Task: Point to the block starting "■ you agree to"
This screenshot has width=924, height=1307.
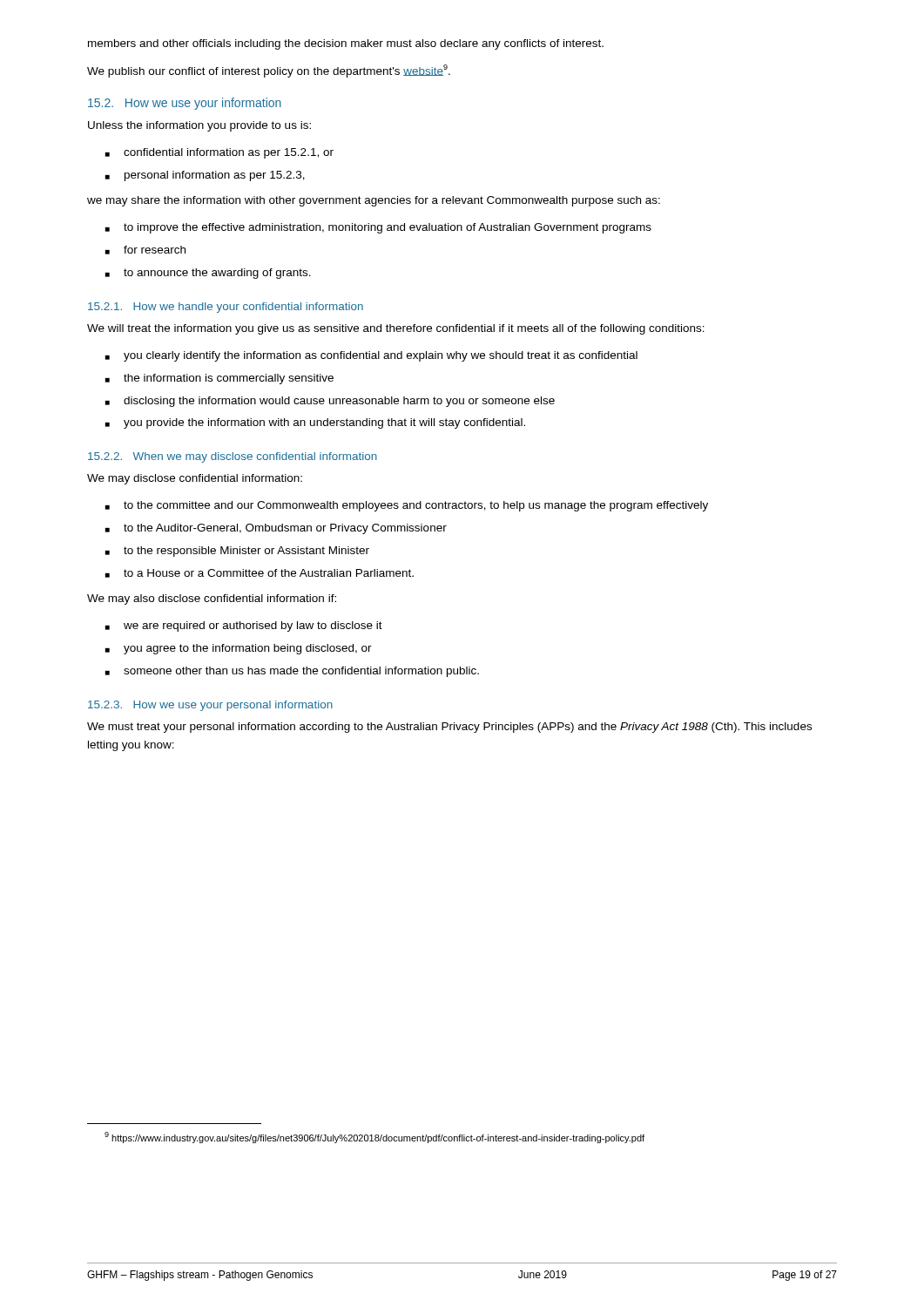Action: click(x=239, y=649)
